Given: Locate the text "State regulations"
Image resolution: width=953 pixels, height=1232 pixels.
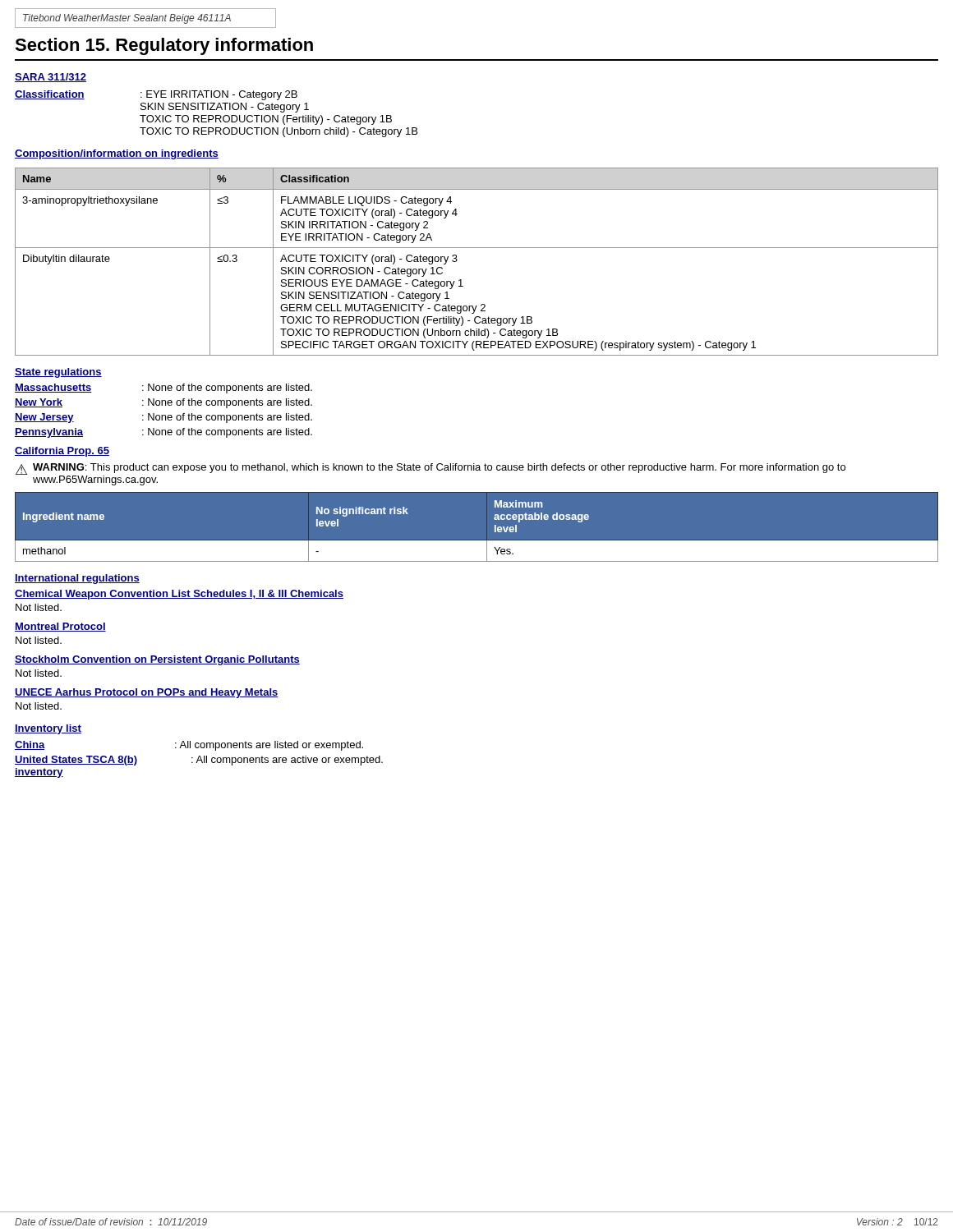Looking at the screenshot, I should (x=58, y=372).
